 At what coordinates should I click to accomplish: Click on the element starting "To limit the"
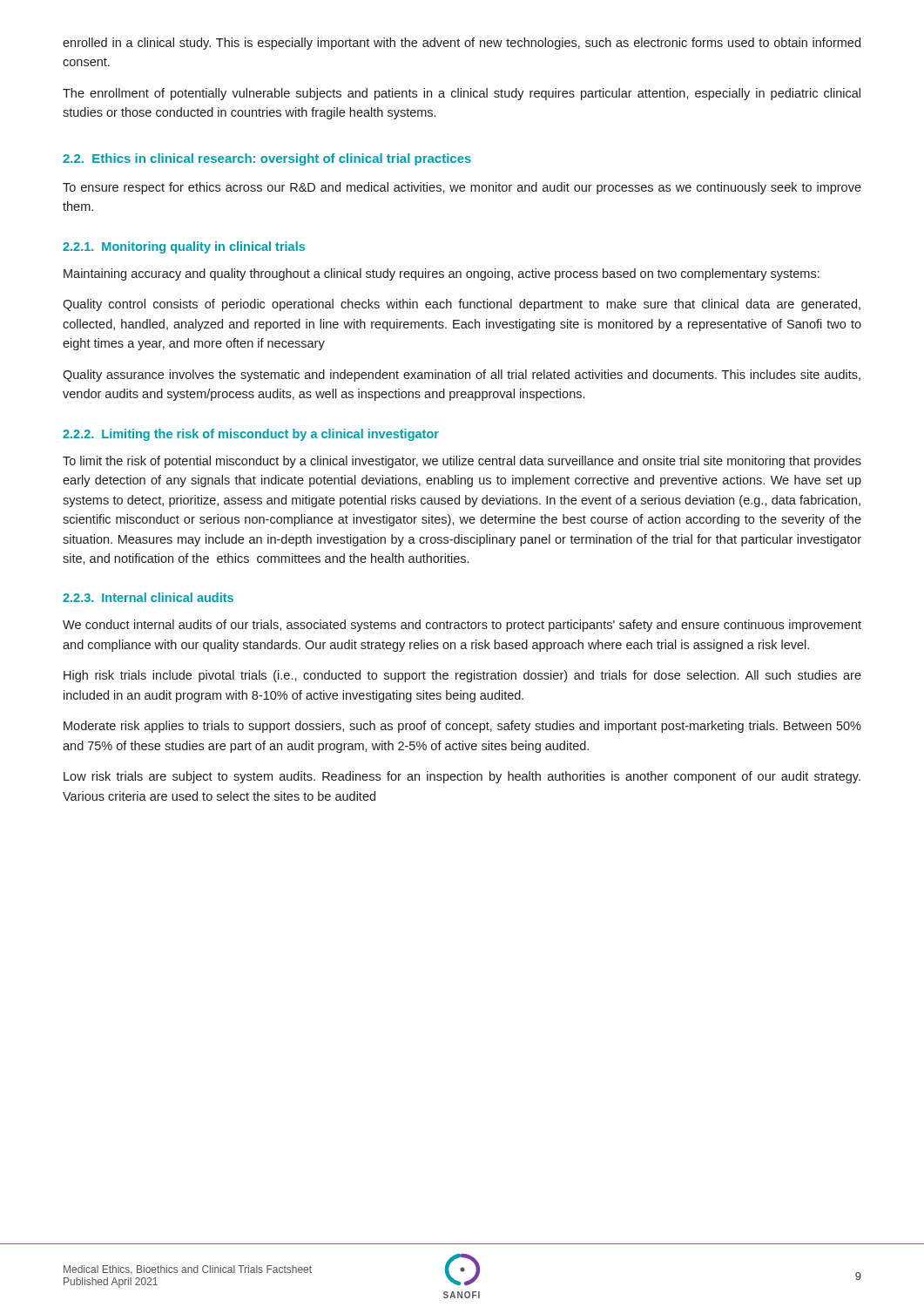point(462,510)
